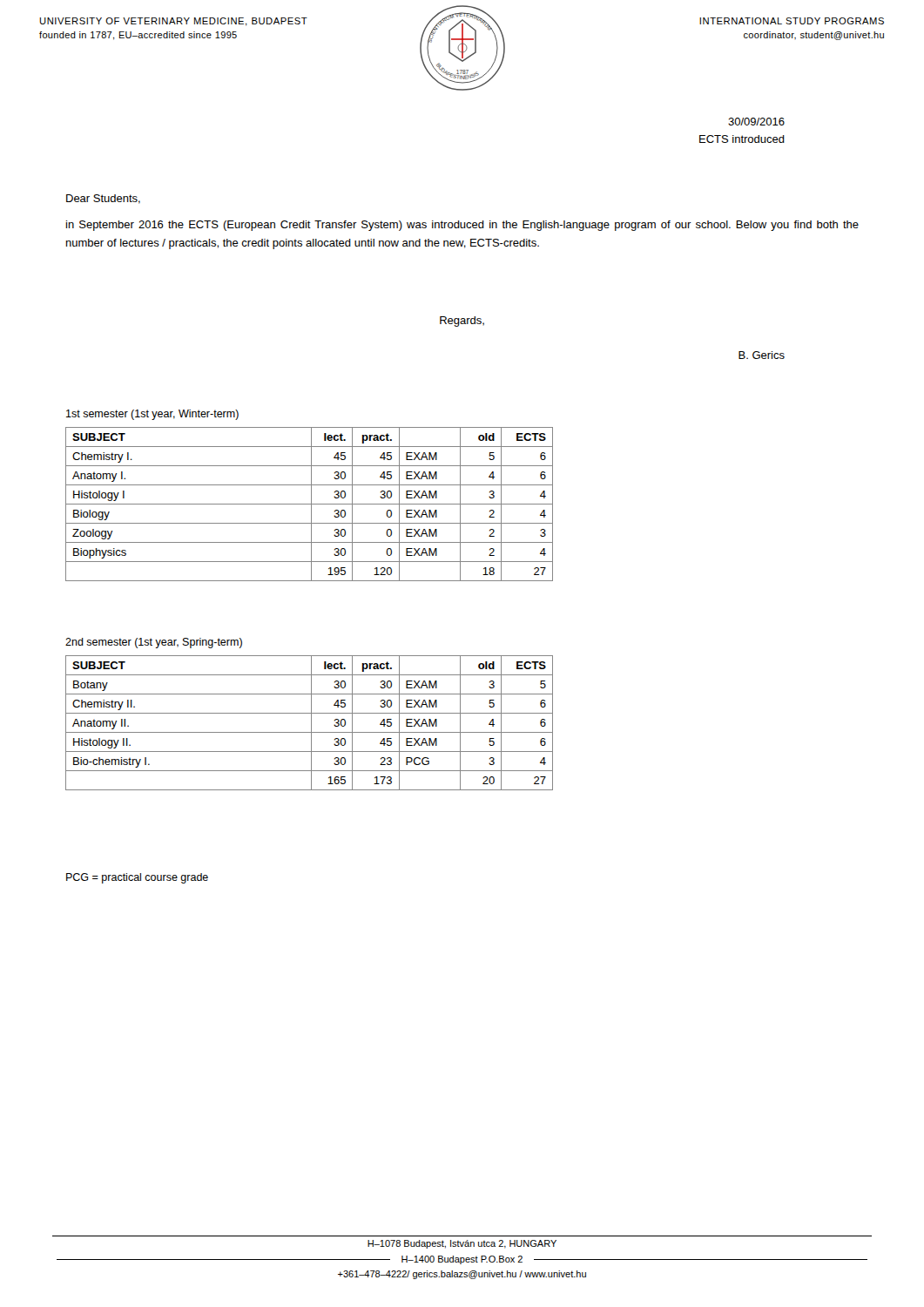
Task: Find "B. Gerics" on this page
Action: pyautogui.click(x=761, y=355)
